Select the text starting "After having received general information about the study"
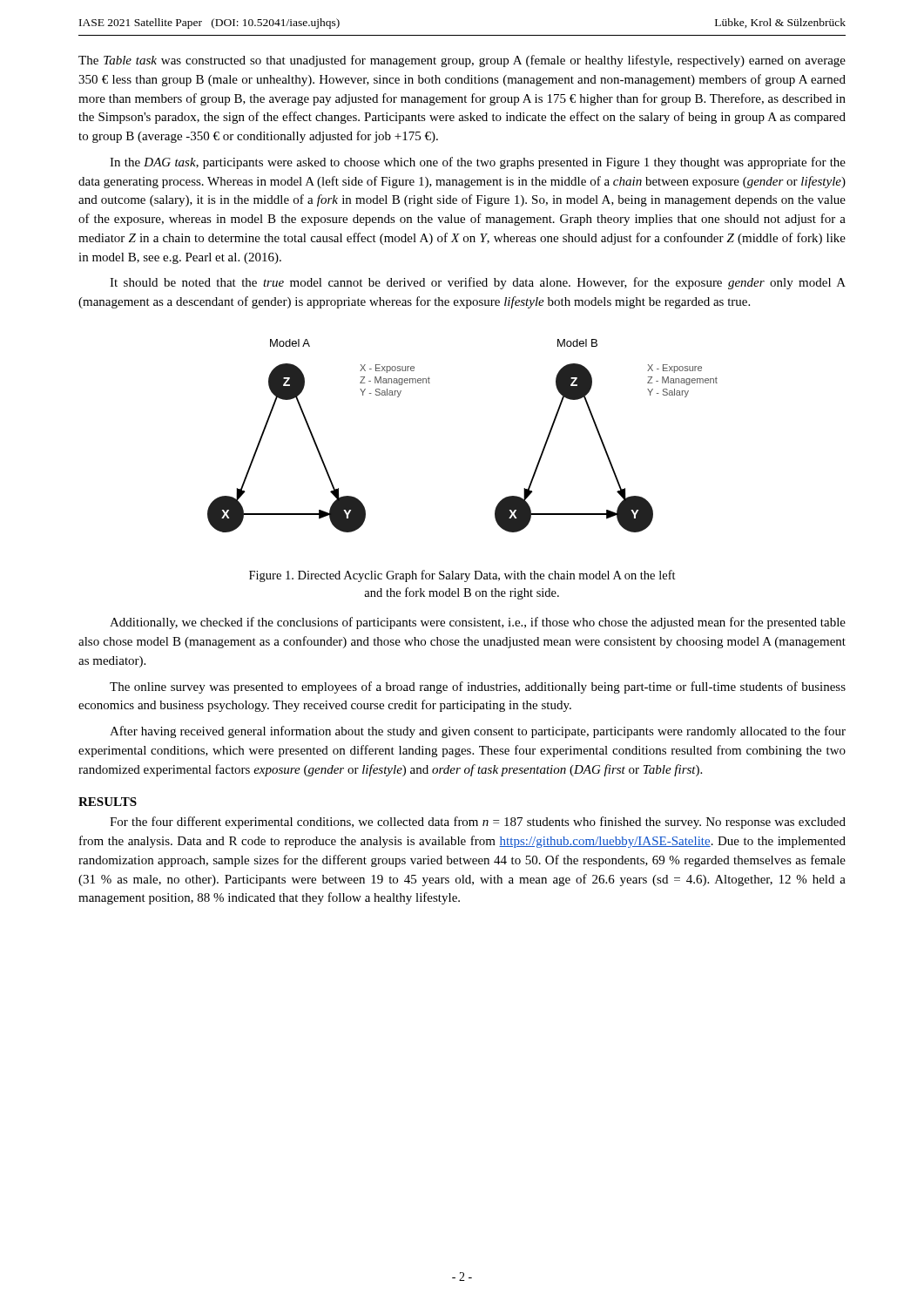 pos(462,751)
